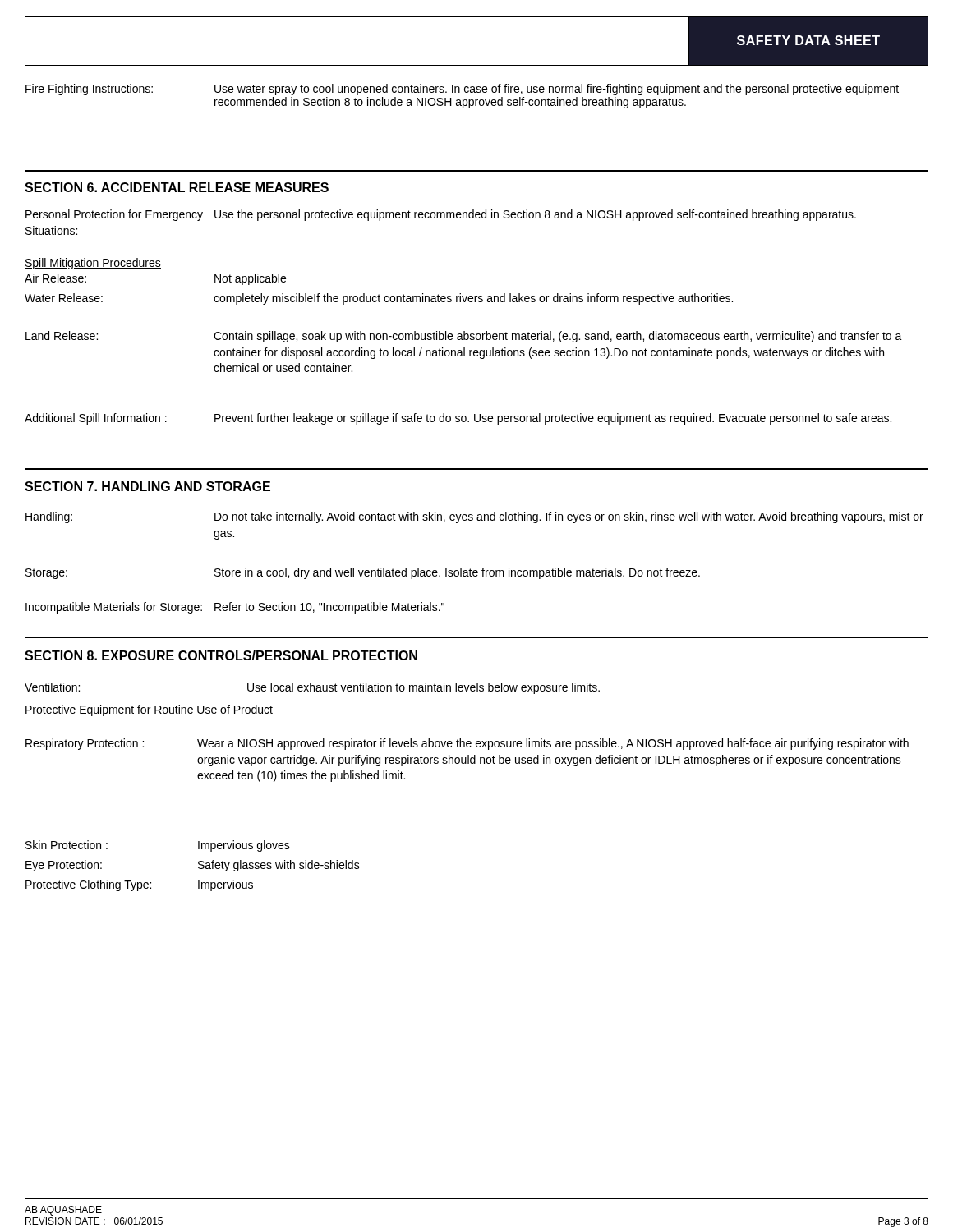Find the block on this page that starts "Additional Spill Information : Prevent further leakage or"
This screenshot has width=953, height=1232.
(476, 419)
